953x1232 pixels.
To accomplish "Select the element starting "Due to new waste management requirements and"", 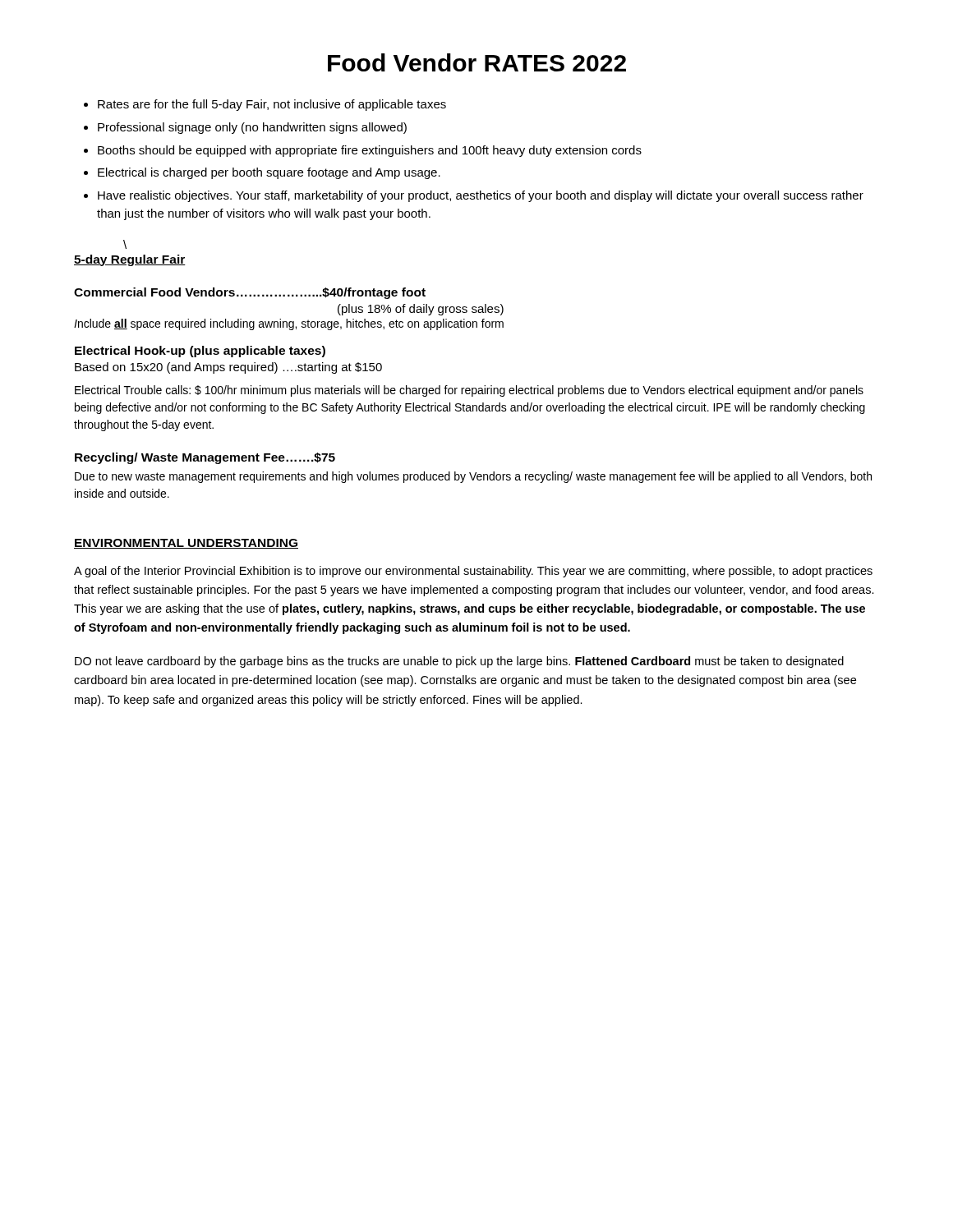I will point(476,485).
